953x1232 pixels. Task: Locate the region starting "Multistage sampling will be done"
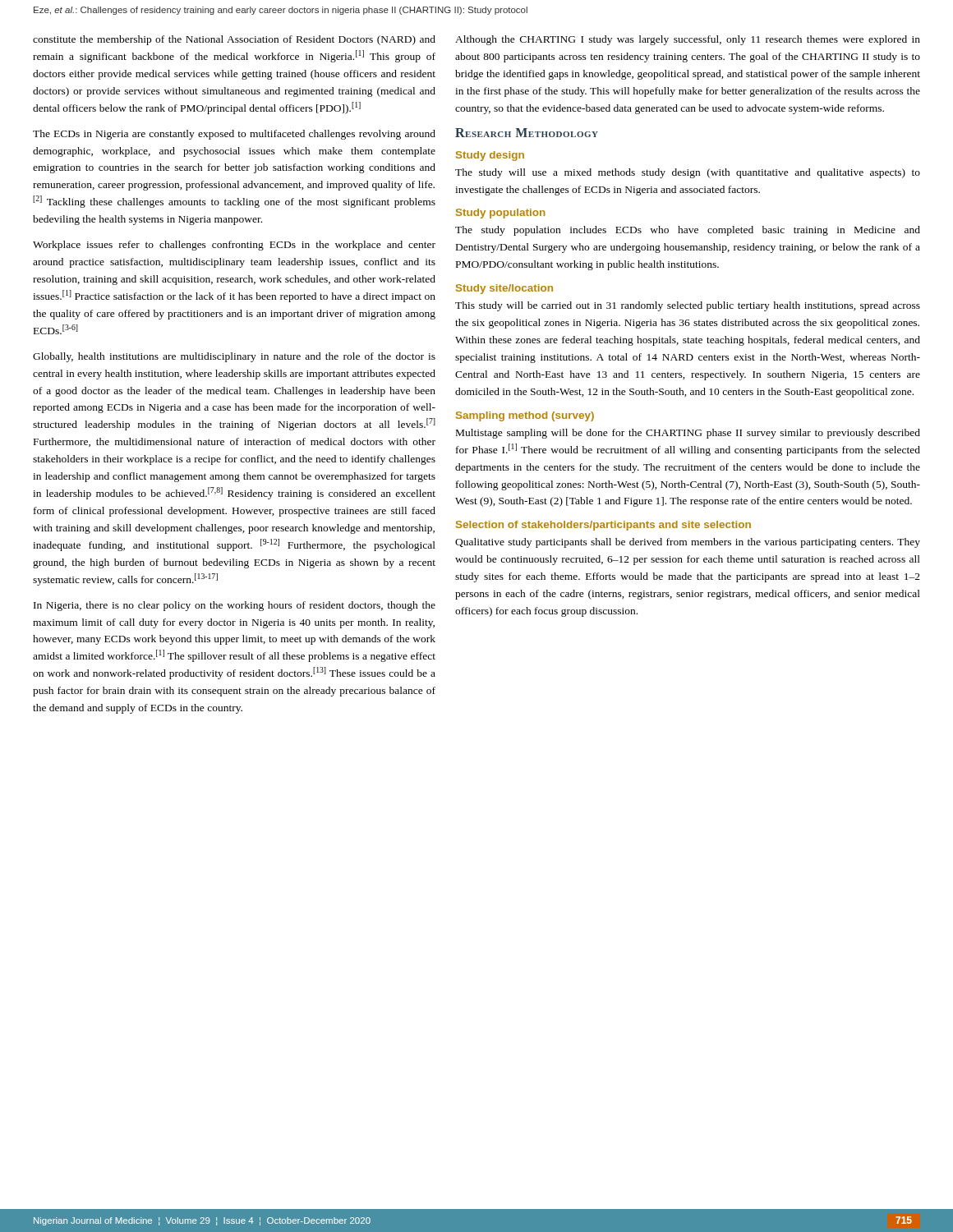click(688, 467)
